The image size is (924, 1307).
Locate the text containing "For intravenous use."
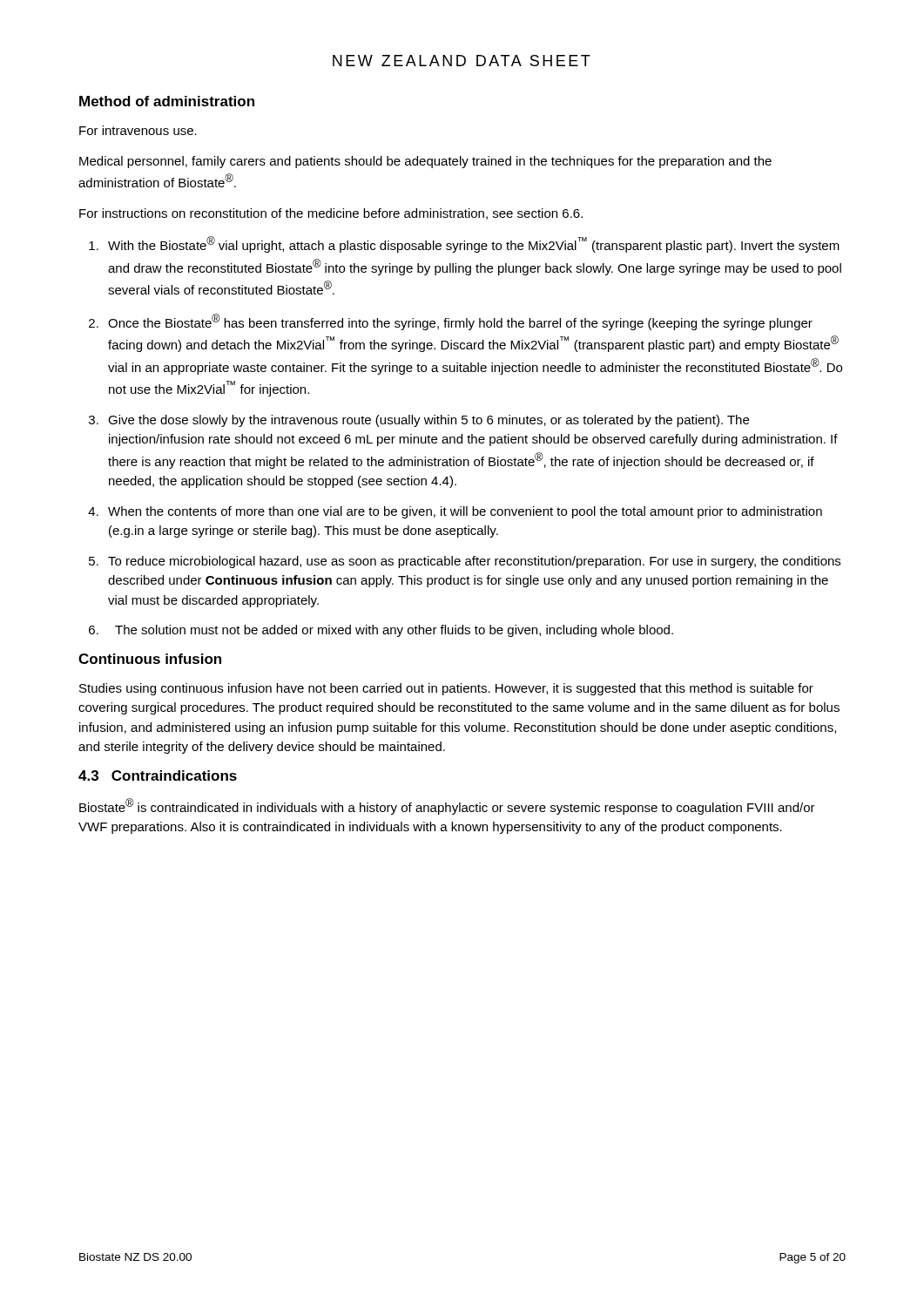pos(138,130)
